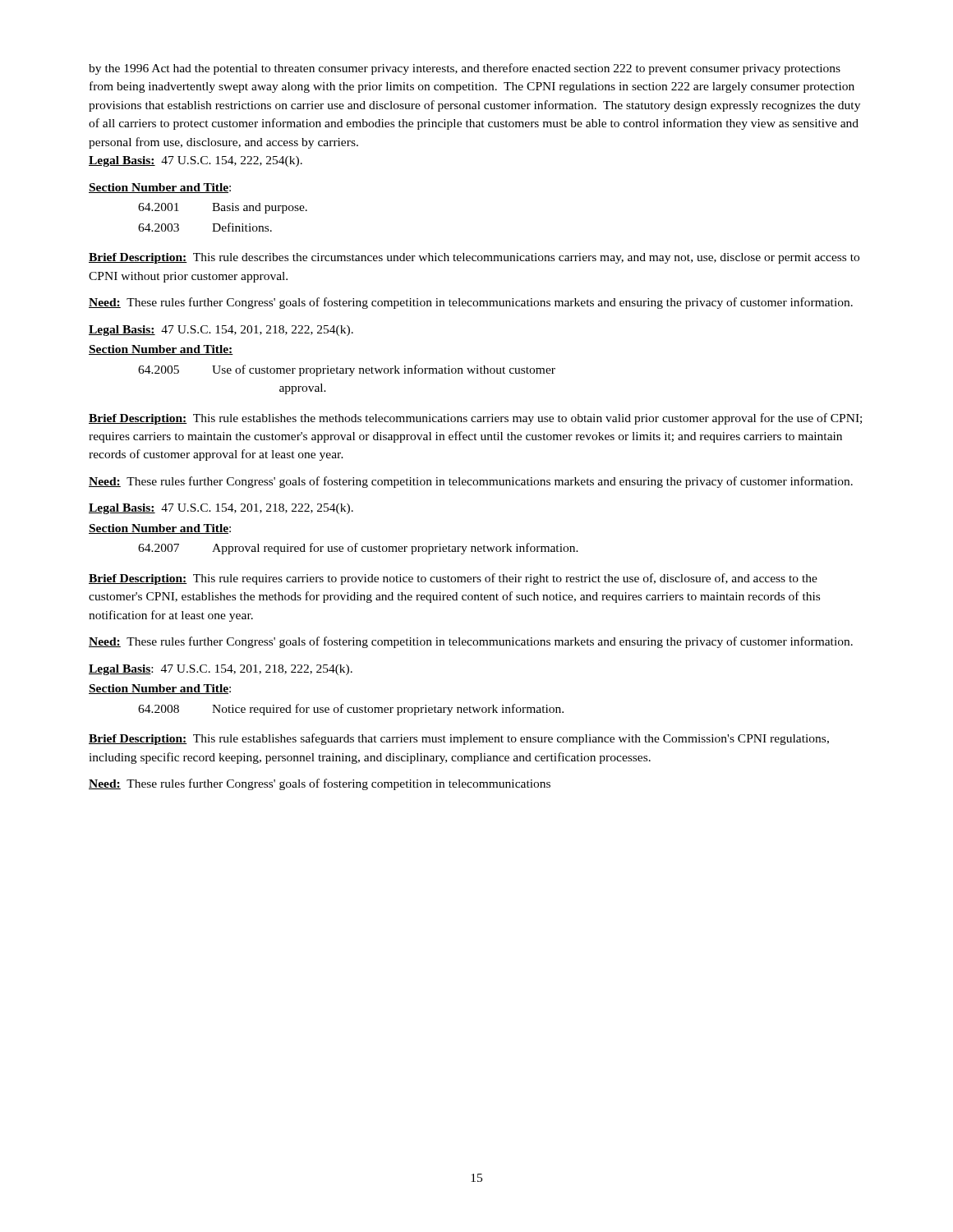The image size is (953, 1232).
Task: Find the text block that reads "by the 1996 Act had the"
Action: point(475,114)
